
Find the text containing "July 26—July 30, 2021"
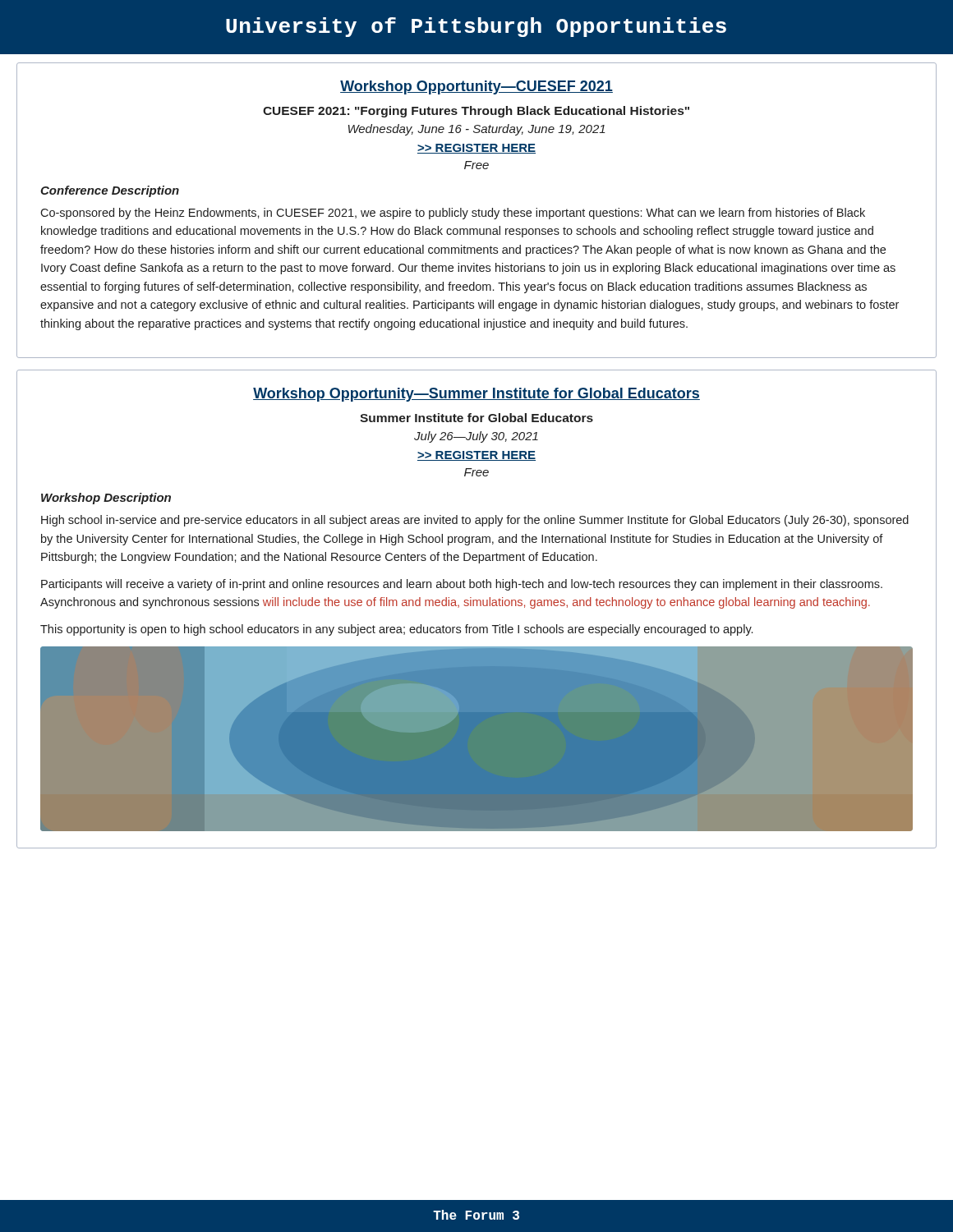(x=476, y=436)
